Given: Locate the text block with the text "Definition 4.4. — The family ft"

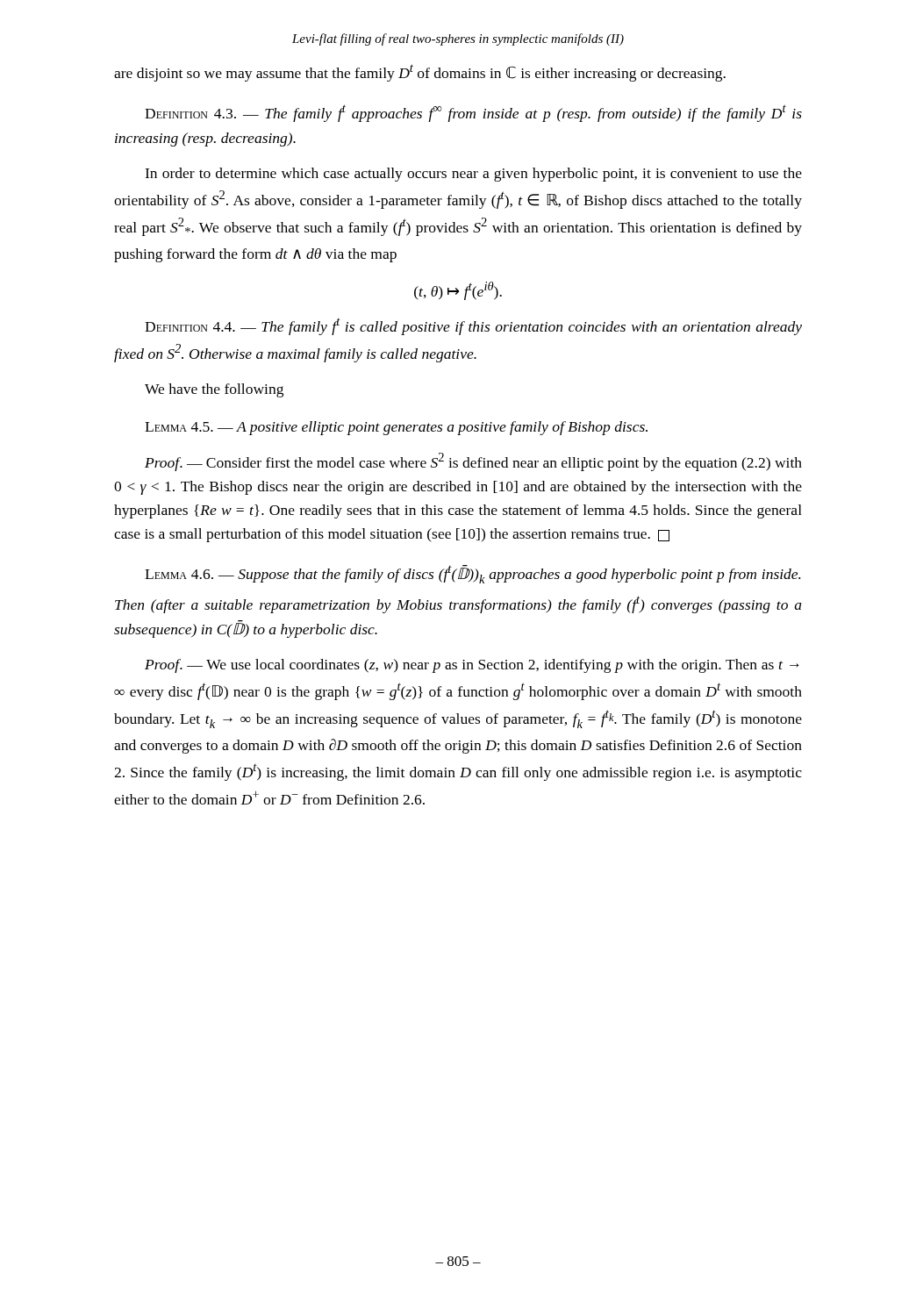Looking at the screenshot, I should click(x=458, y=338).
